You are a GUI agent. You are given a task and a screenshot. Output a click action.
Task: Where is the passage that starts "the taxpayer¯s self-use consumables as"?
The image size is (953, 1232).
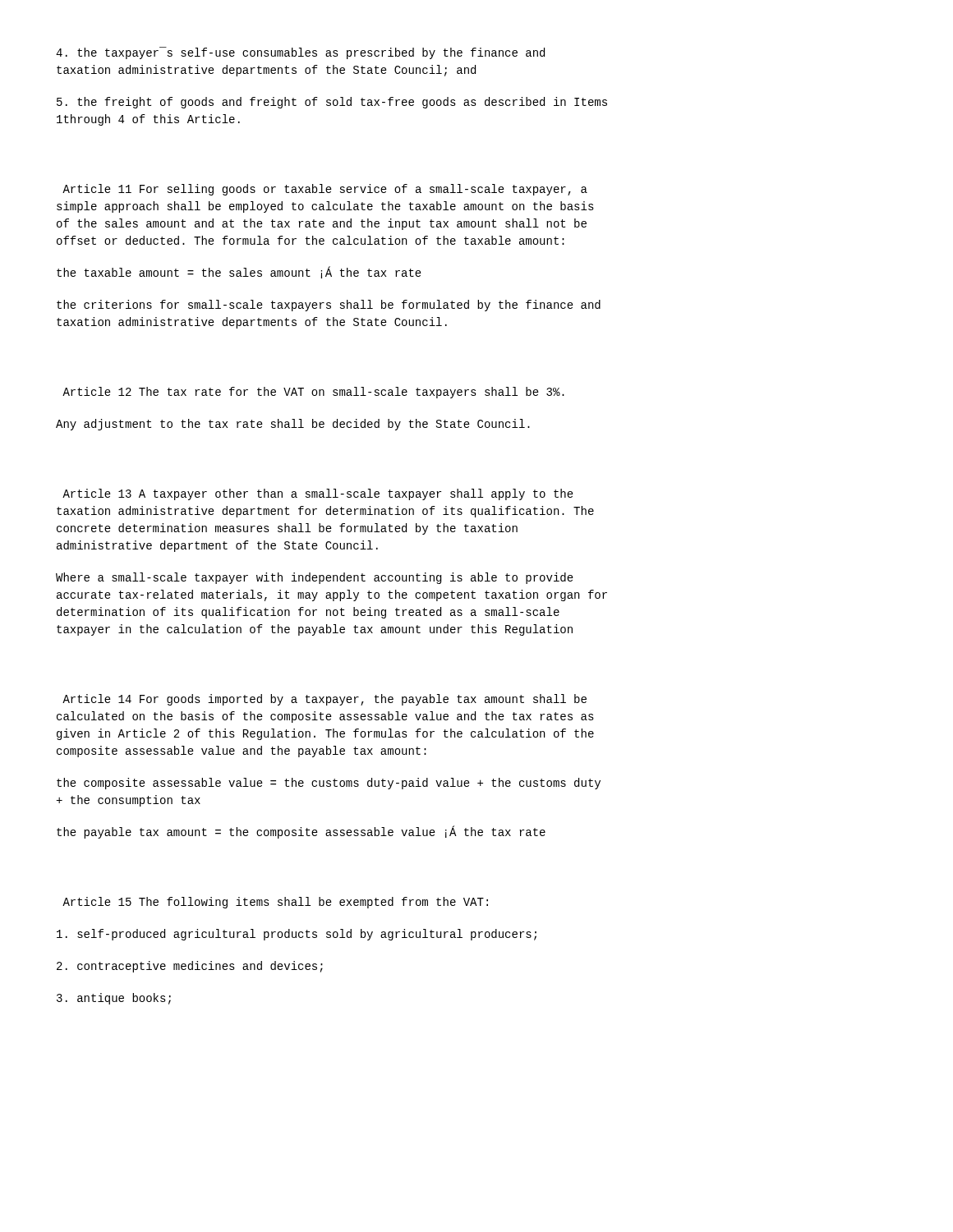pyautogui.click(x=301, y=62)
